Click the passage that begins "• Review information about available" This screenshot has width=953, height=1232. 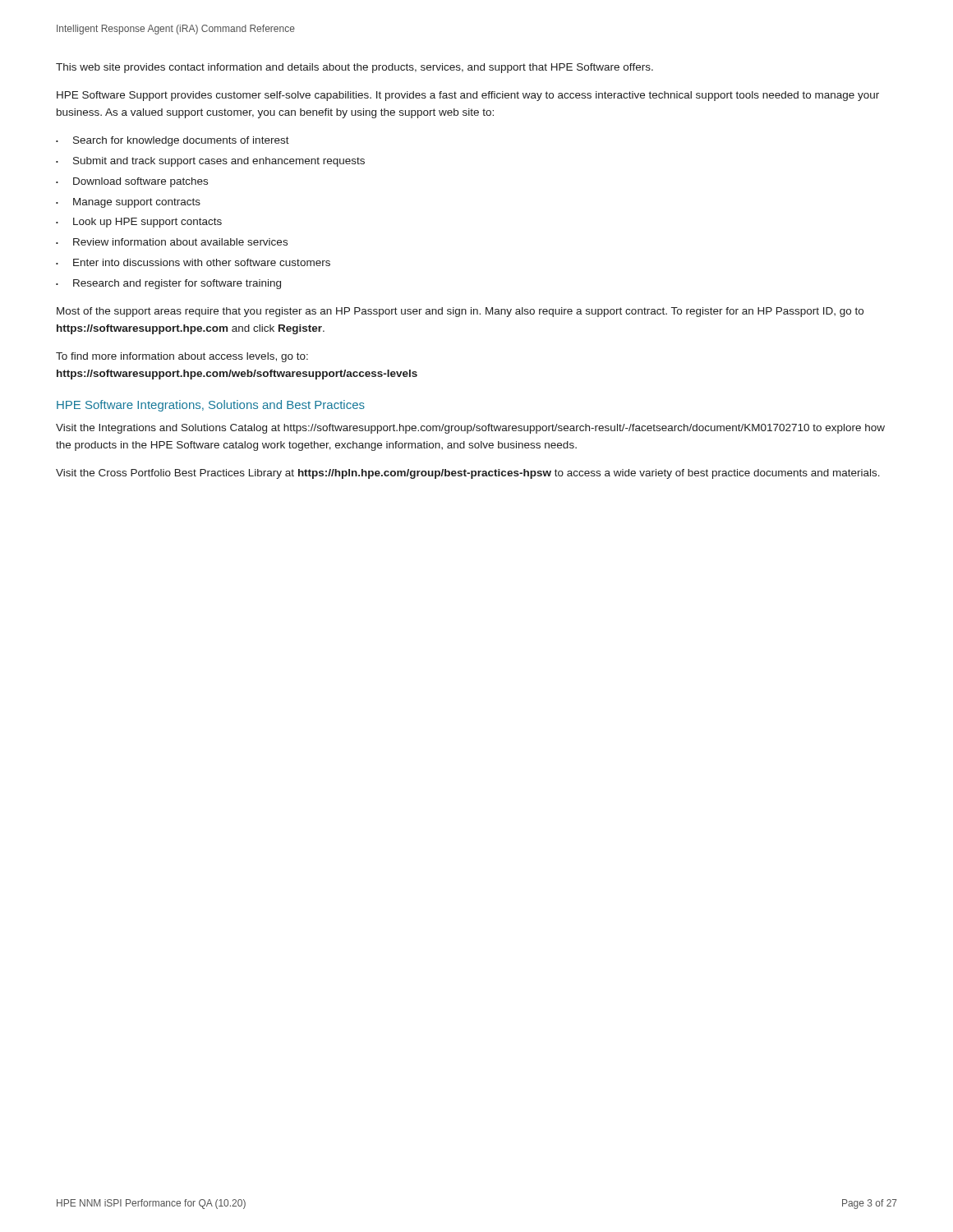tap(172, 243)
